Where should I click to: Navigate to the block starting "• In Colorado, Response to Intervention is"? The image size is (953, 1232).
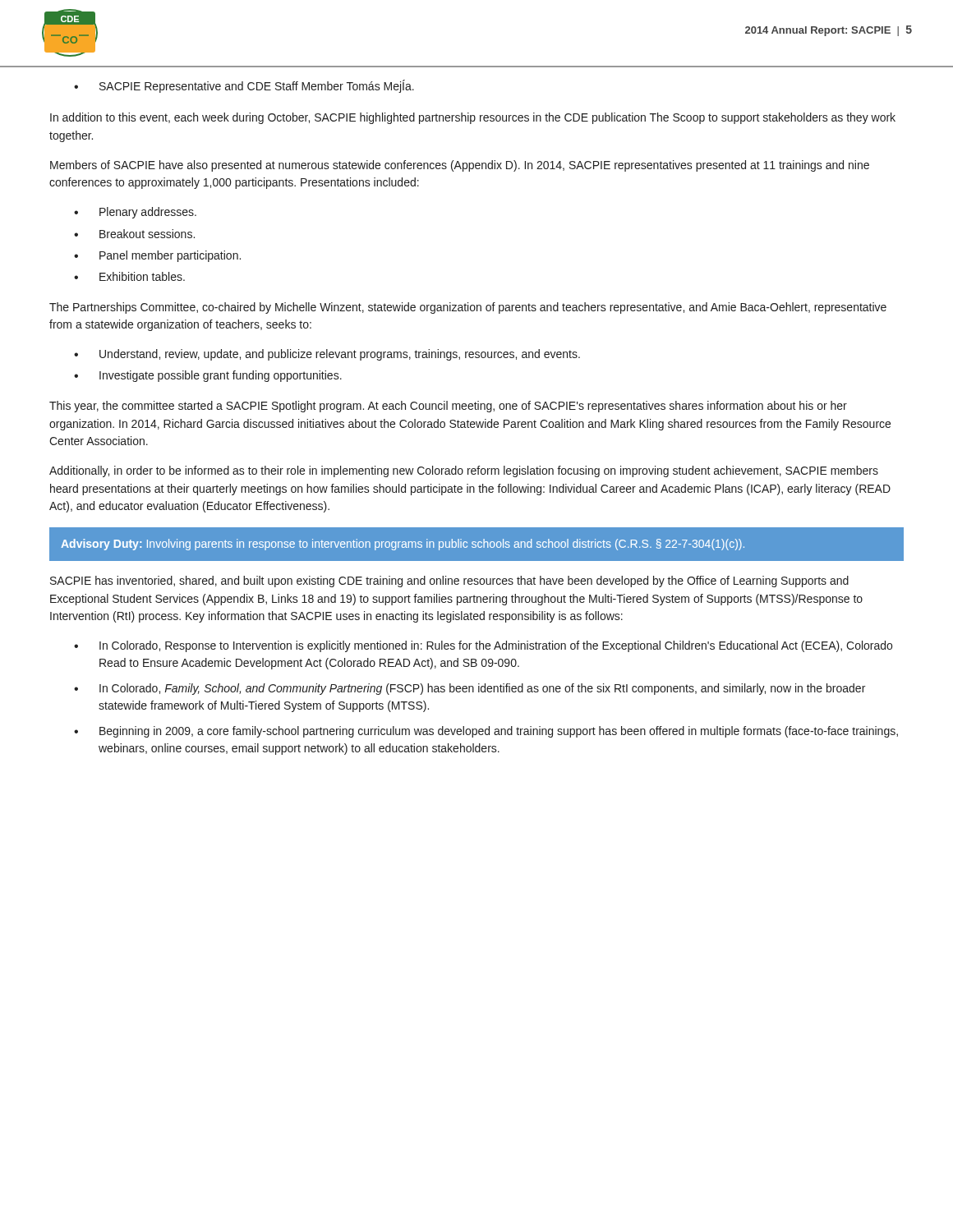489,655
